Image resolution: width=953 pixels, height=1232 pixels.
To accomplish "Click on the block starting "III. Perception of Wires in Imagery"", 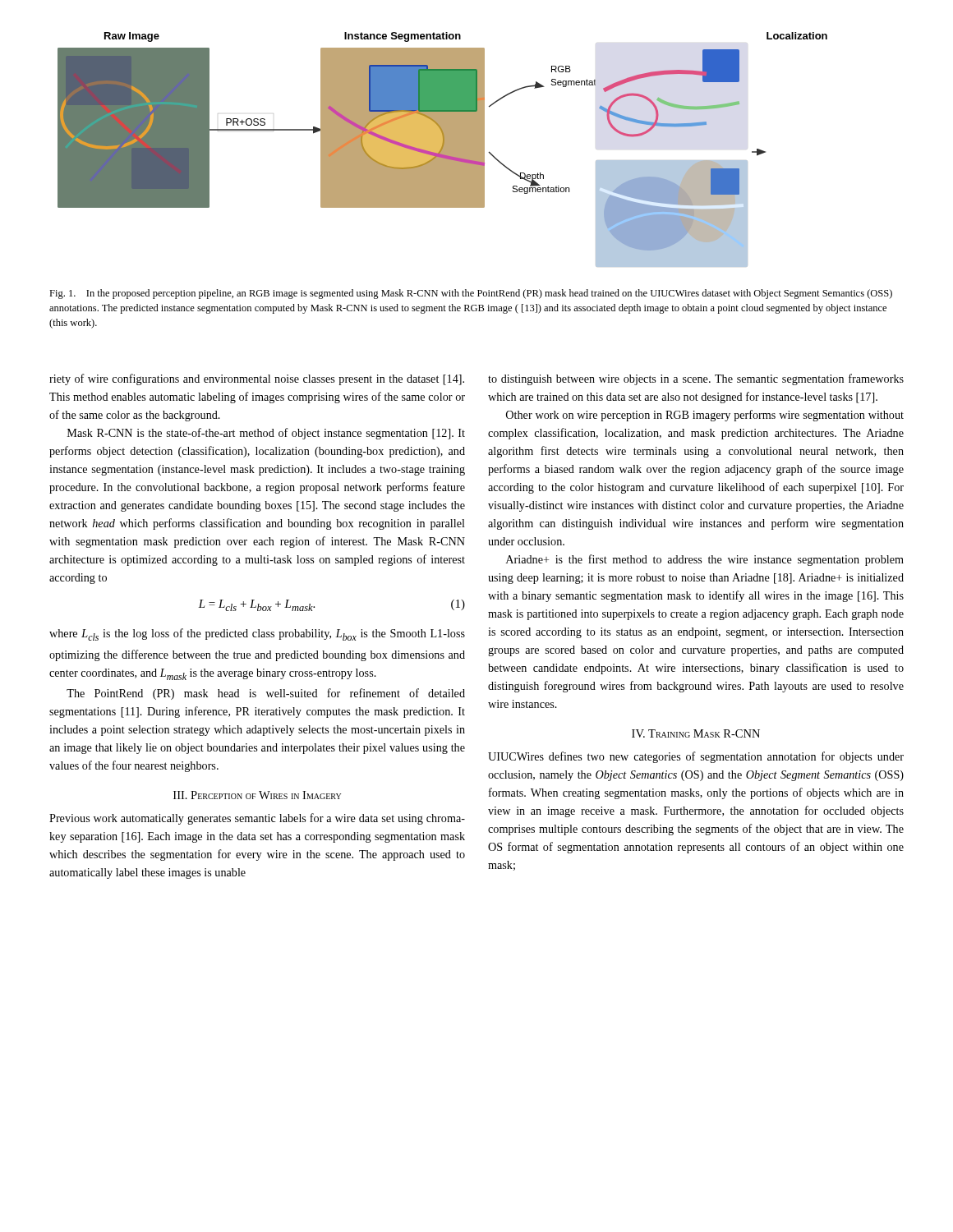I will 257,795.
